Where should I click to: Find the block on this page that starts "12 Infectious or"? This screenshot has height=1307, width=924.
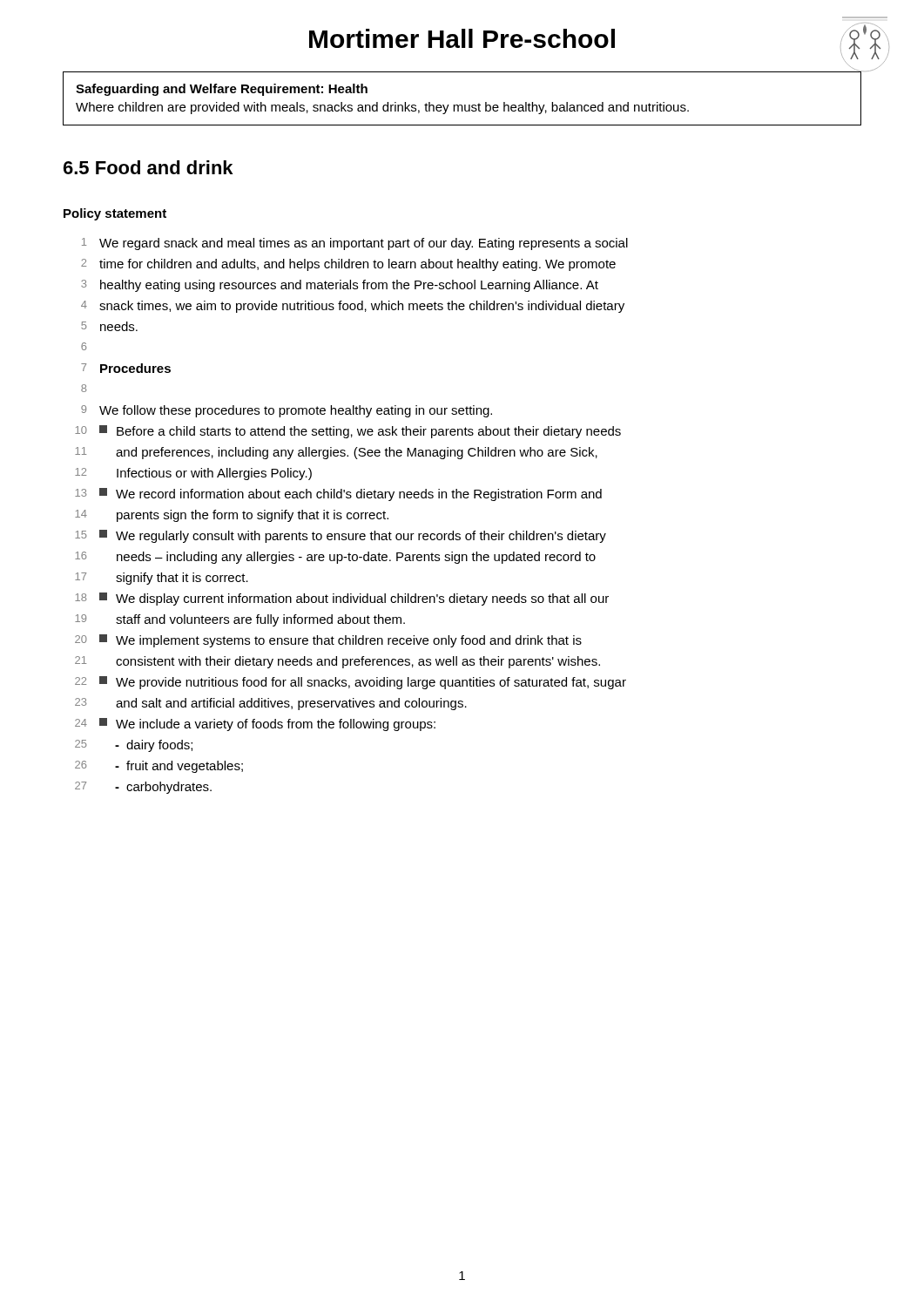pos(193,474)
